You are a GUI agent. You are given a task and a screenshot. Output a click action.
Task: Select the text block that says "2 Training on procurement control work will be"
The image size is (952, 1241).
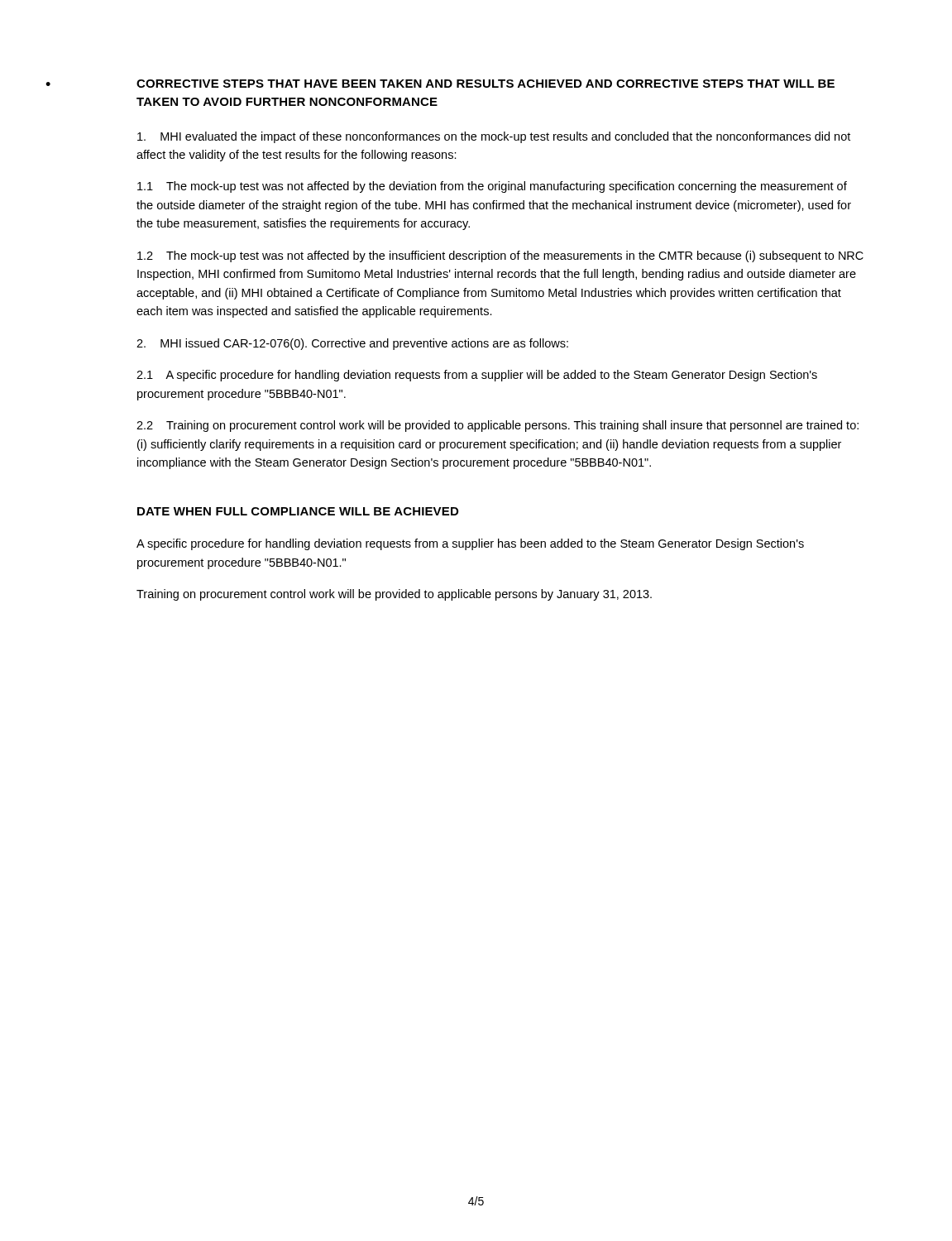coord(498,444)
